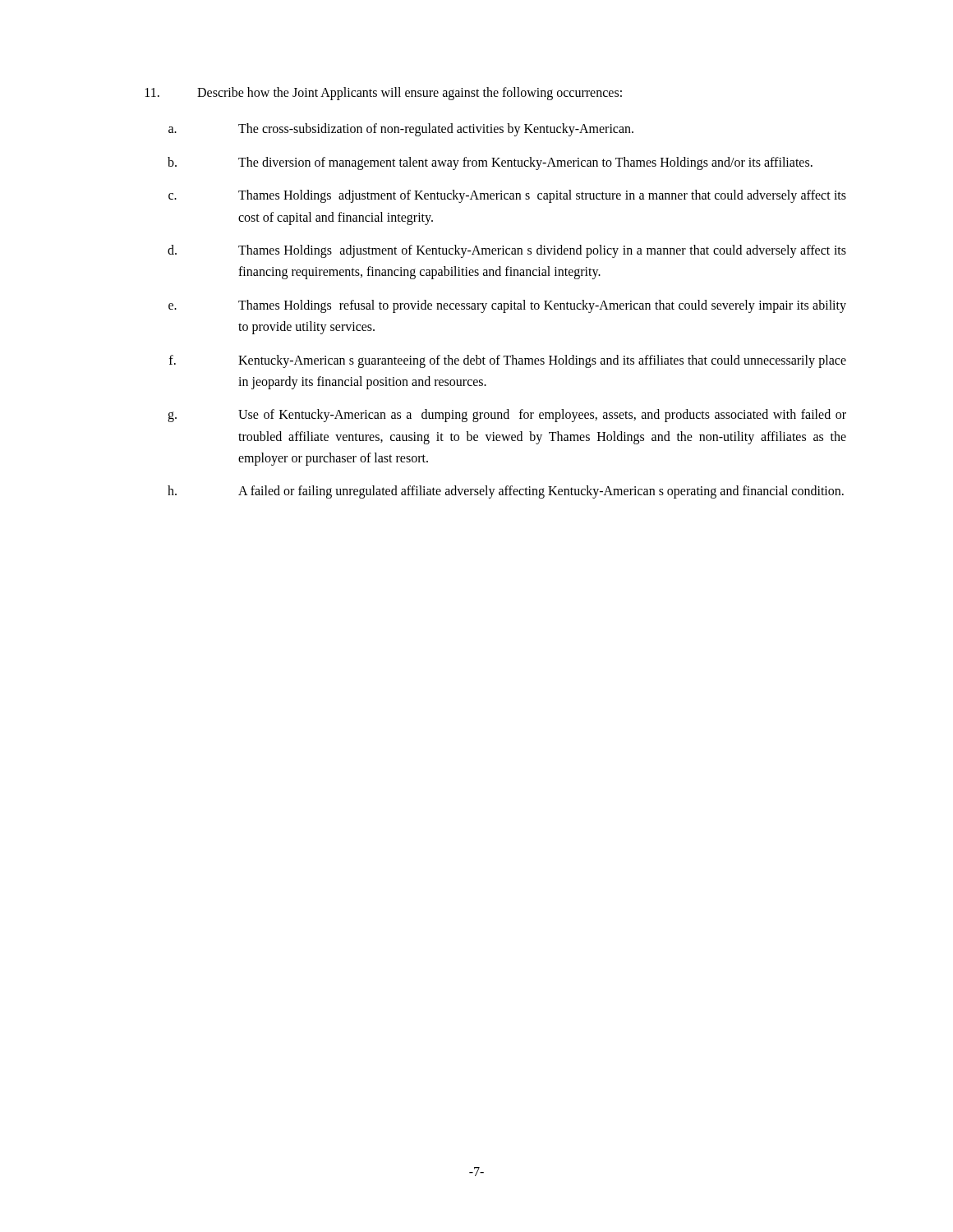Click the passage that begins "11. Describe how"
Image resolution: width=953 pixels, height=1232 pixels.
tap(365, 93)
